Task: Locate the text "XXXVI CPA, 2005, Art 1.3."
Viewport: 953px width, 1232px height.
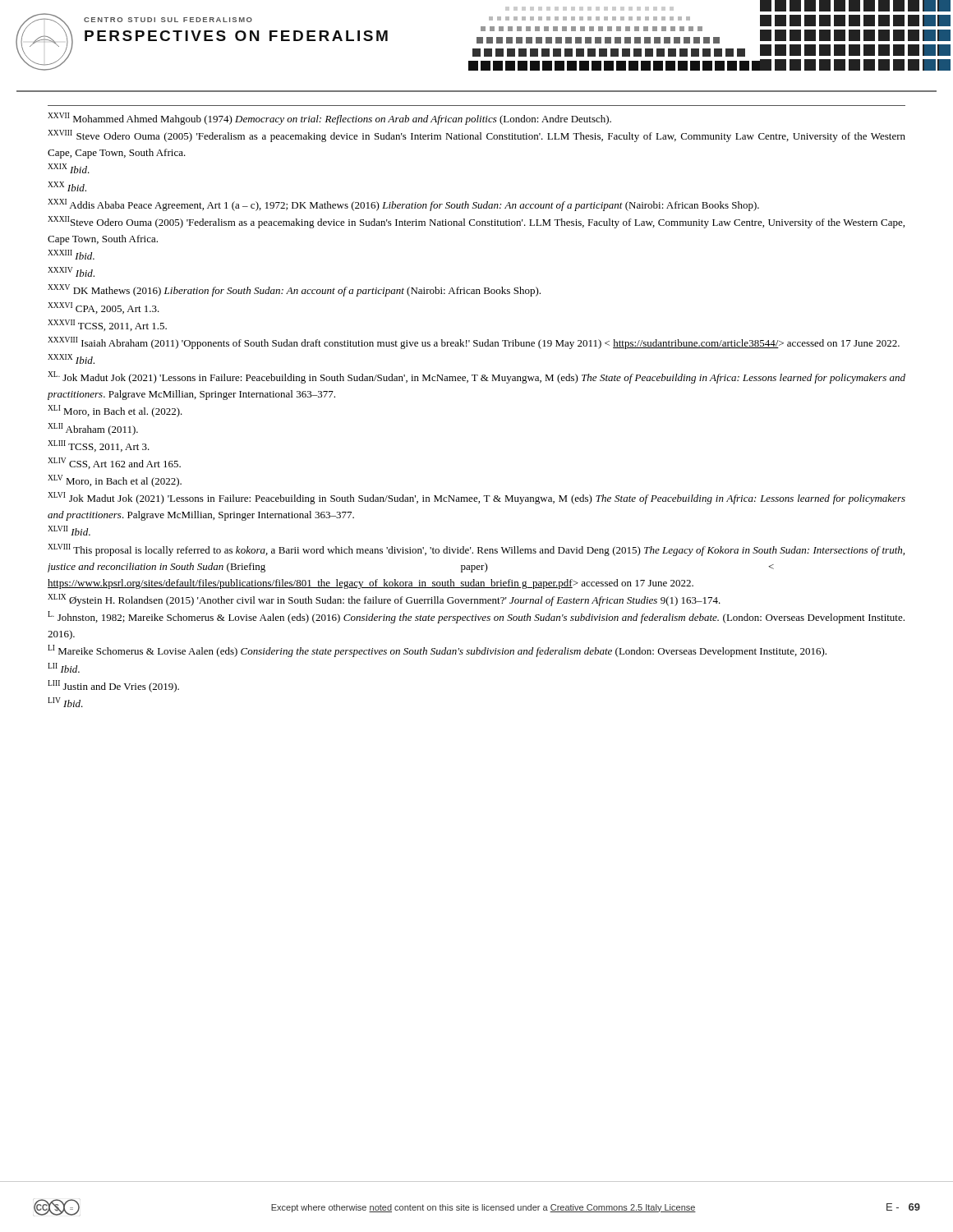Action: coord(104,307)
